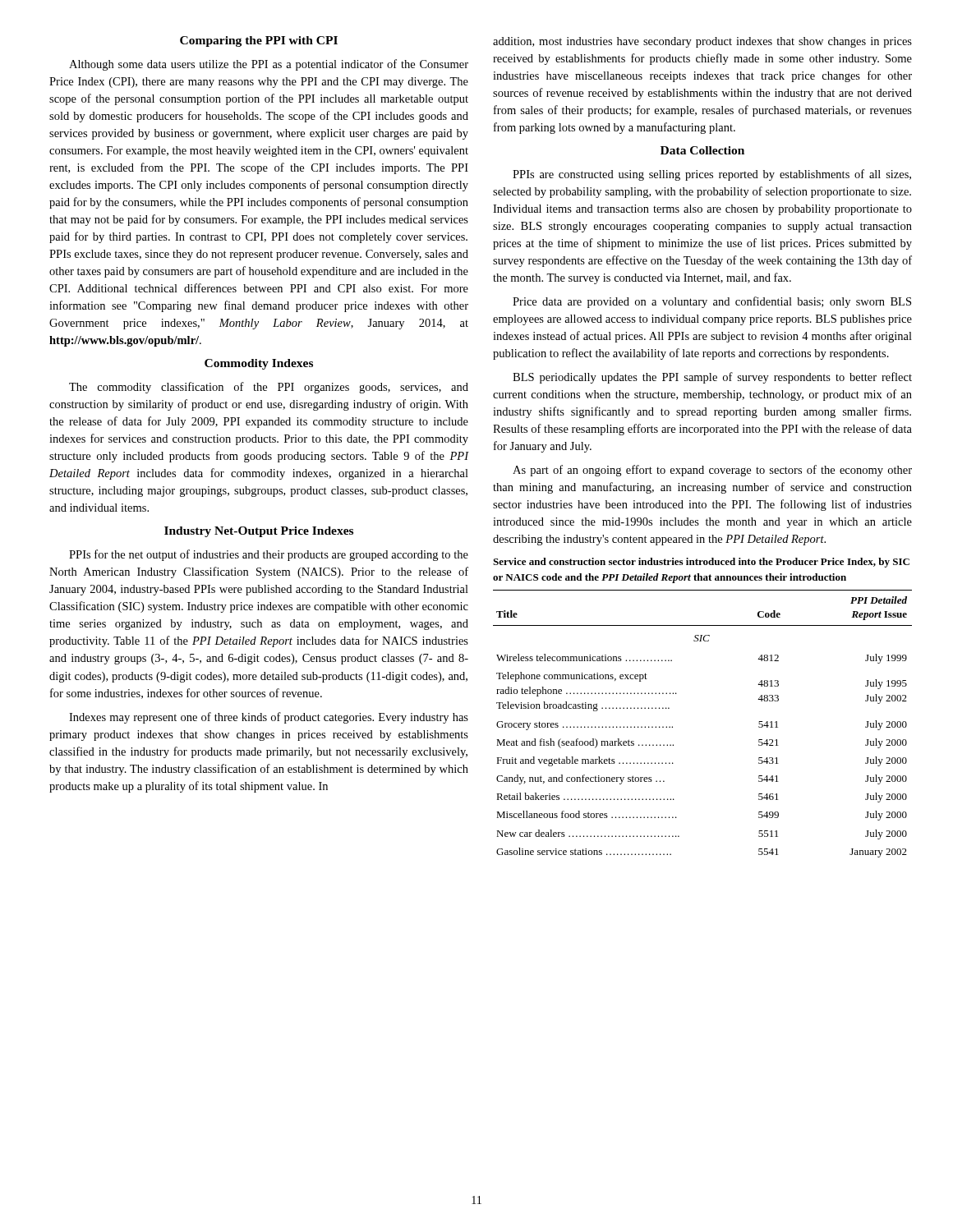Locate the caption that opens with "Service and construction sector industries introduced"
This screenshot has height=1232, width=953.
(702, 570)
